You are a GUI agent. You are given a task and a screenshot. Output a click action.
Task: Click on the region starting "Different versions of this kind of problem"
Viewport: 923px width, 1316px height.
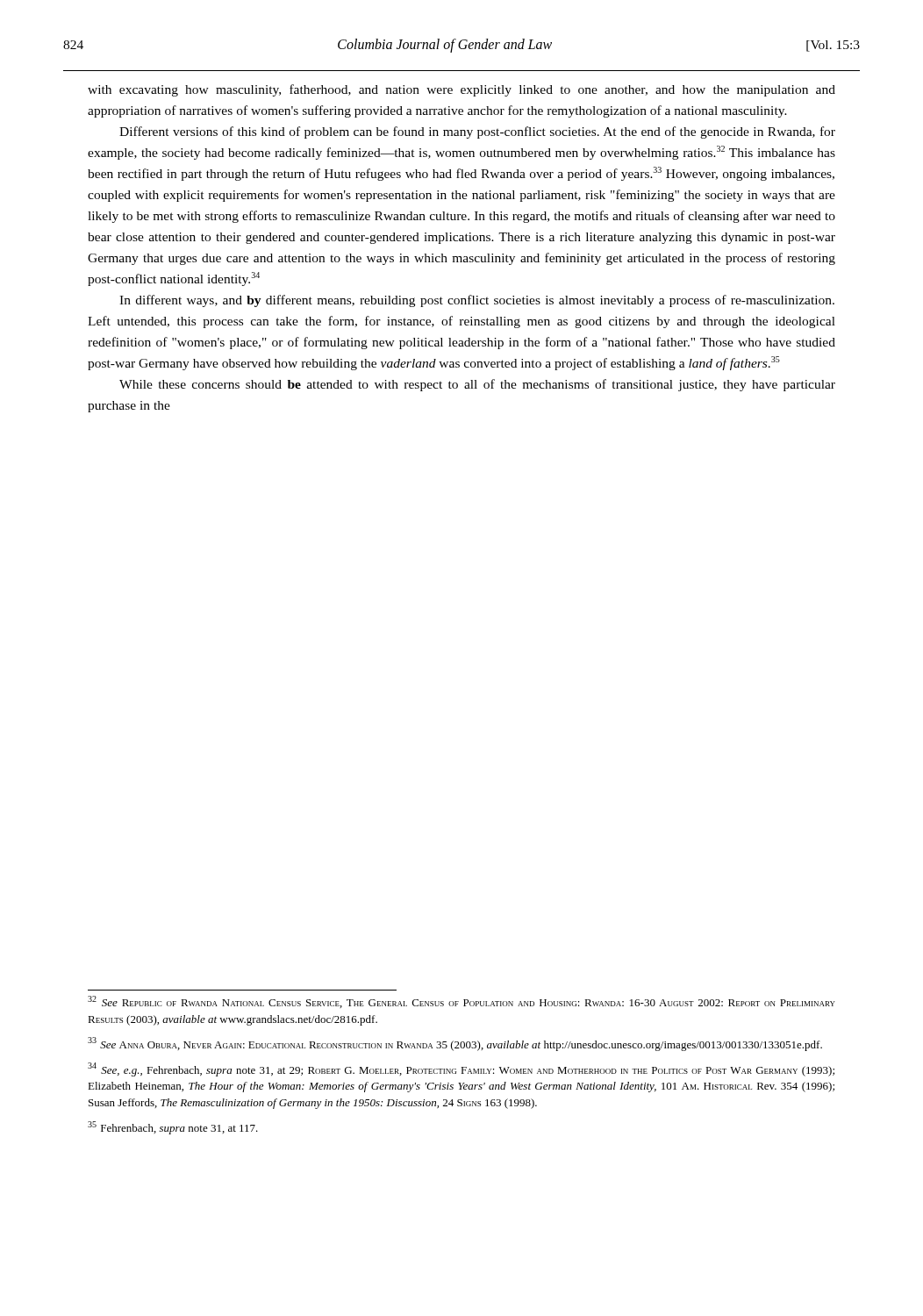(462, 205)
